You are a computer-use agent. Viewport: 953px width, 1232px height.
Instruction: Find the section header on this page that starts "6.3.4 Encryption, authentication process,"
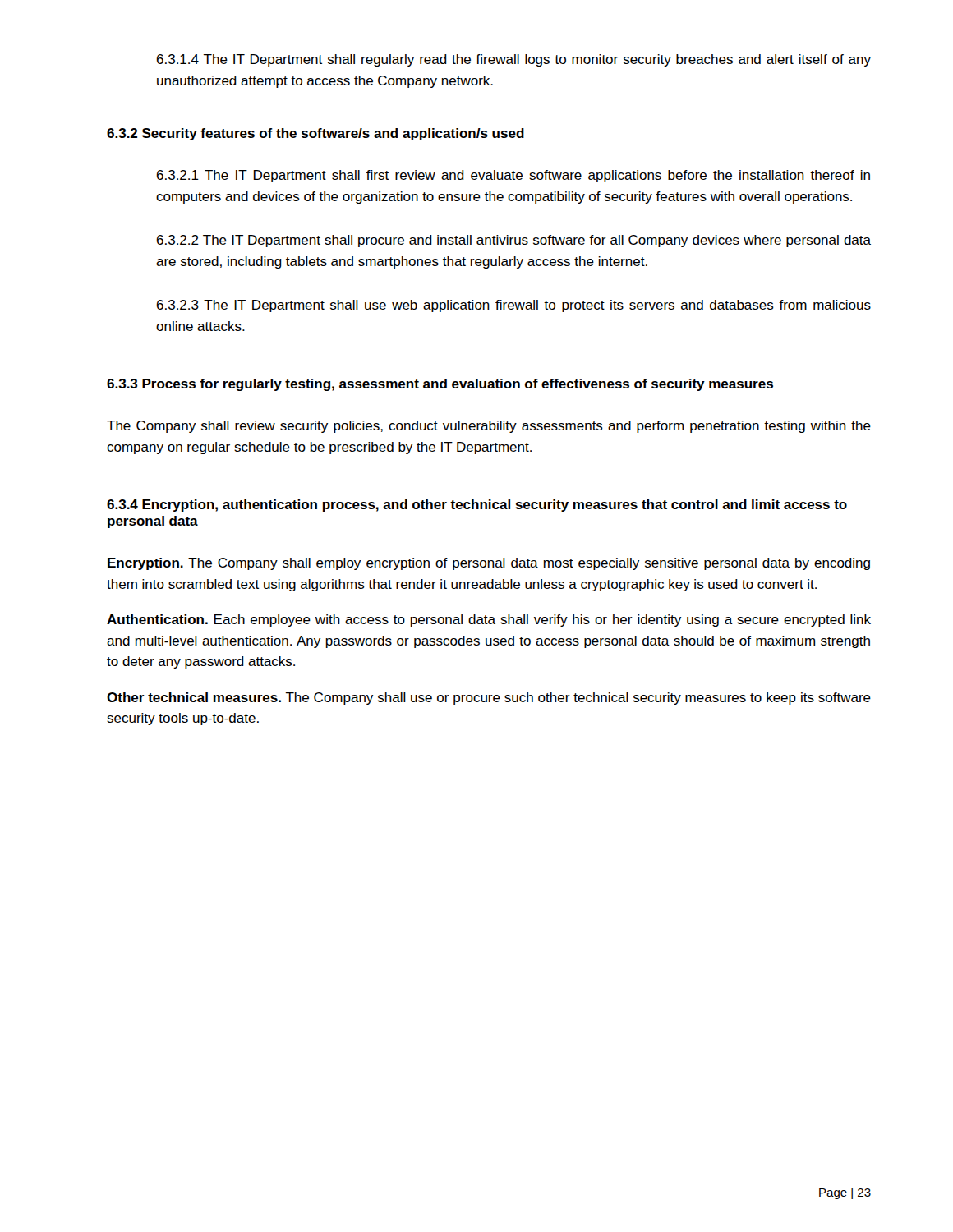click(x=477, y=513)
